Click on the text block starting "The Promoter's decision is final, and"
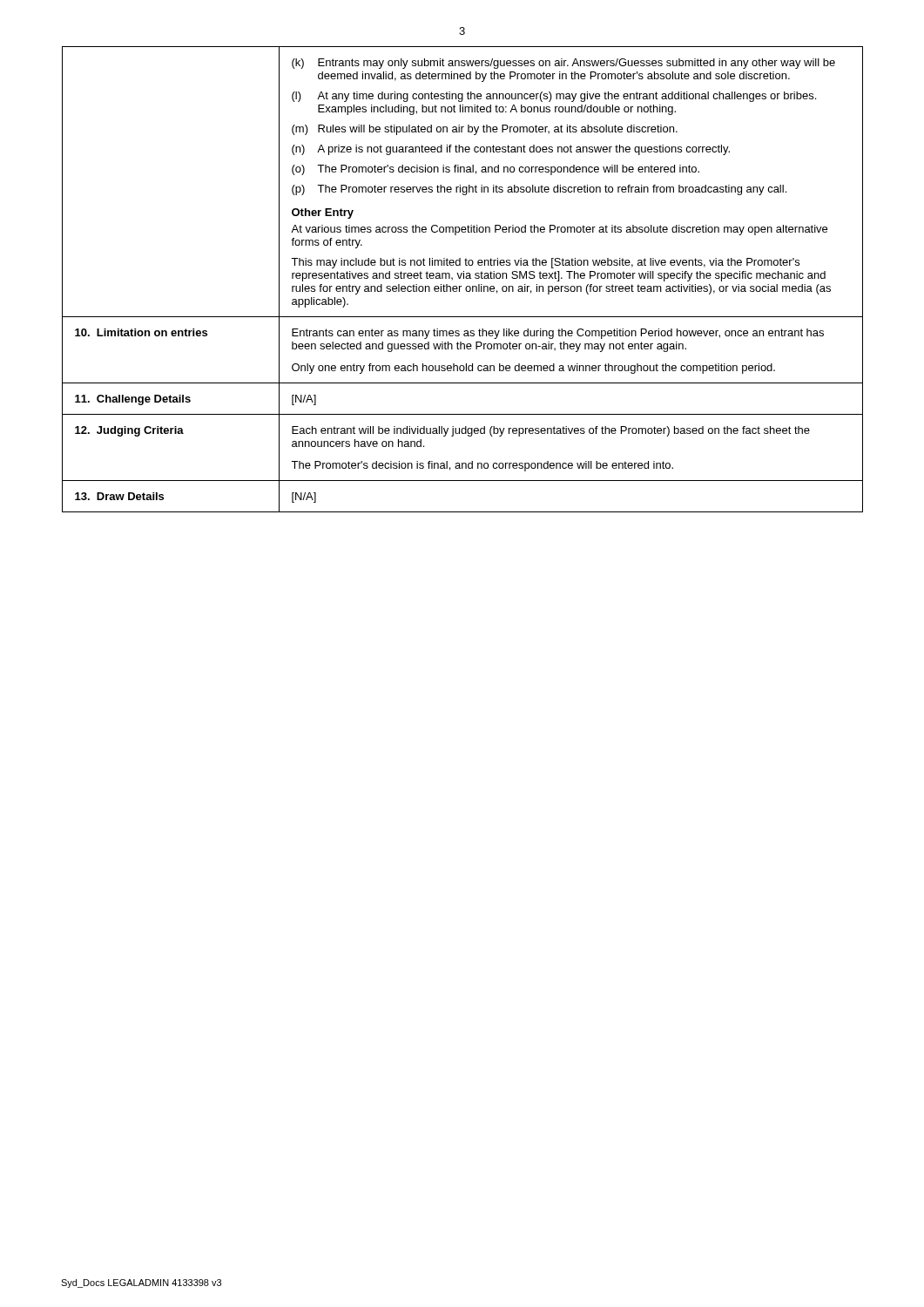The width and height of the screenshot is (924, 1307). pyautogui.click(x=483, y=465)
